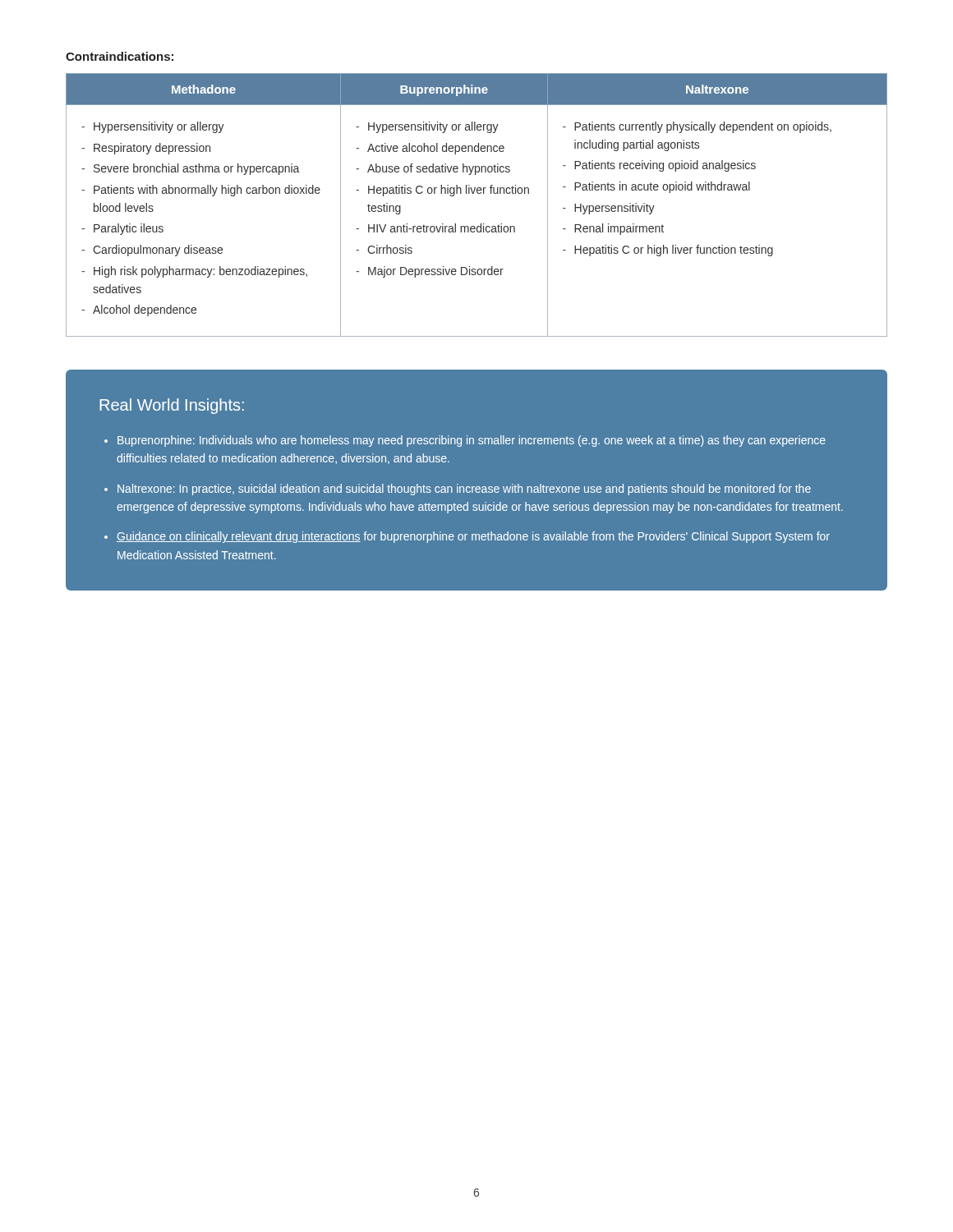Click on the region starting "Buprenorphine: Individuals who"
Viewport: 953px width, 1232px height.
pyautogui.click(x=471, y=449)
